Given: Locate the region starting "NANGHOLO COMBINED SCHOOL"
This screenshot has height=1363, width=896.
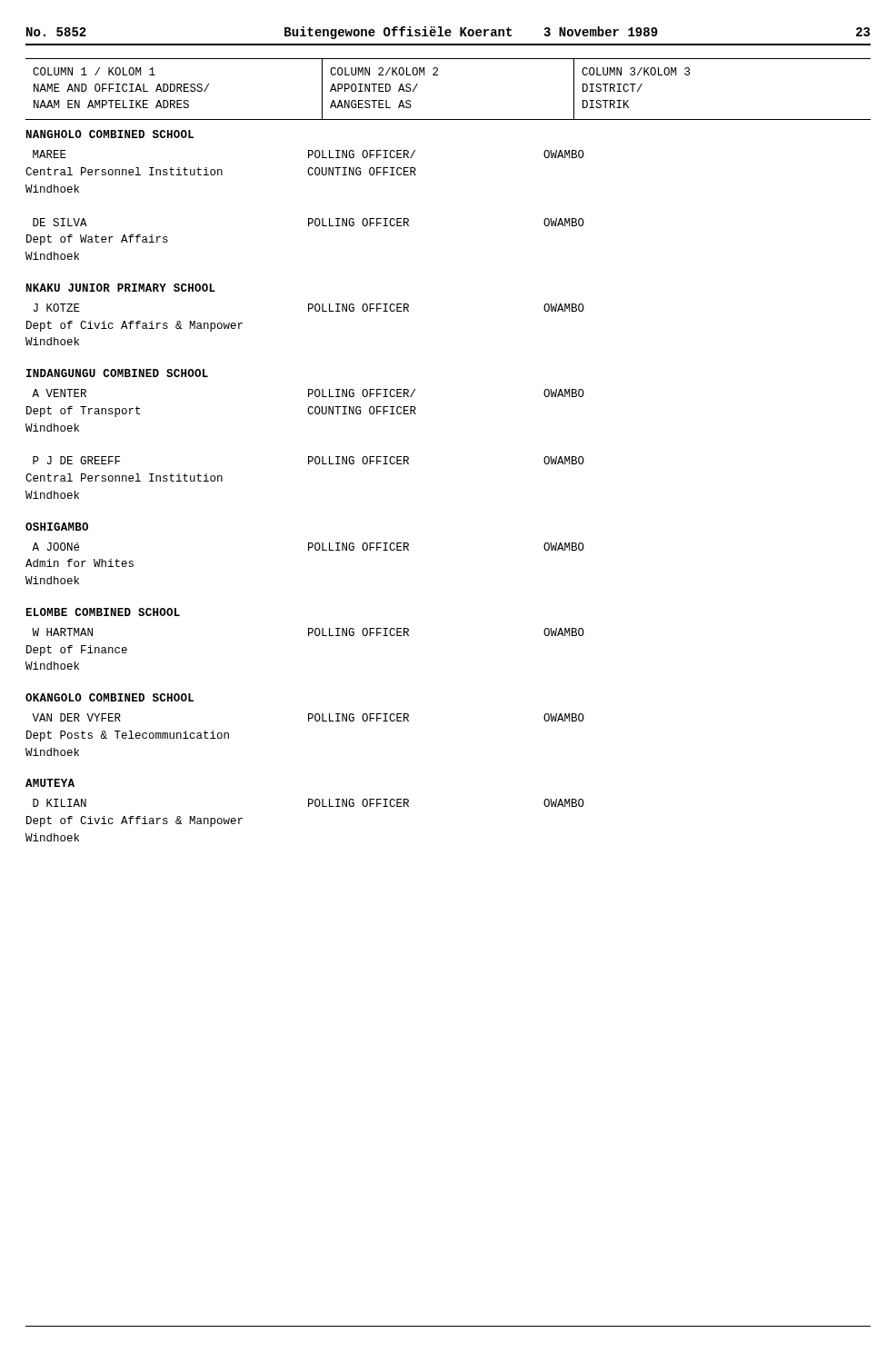Looking at the screenshot, I should [110, 136].
